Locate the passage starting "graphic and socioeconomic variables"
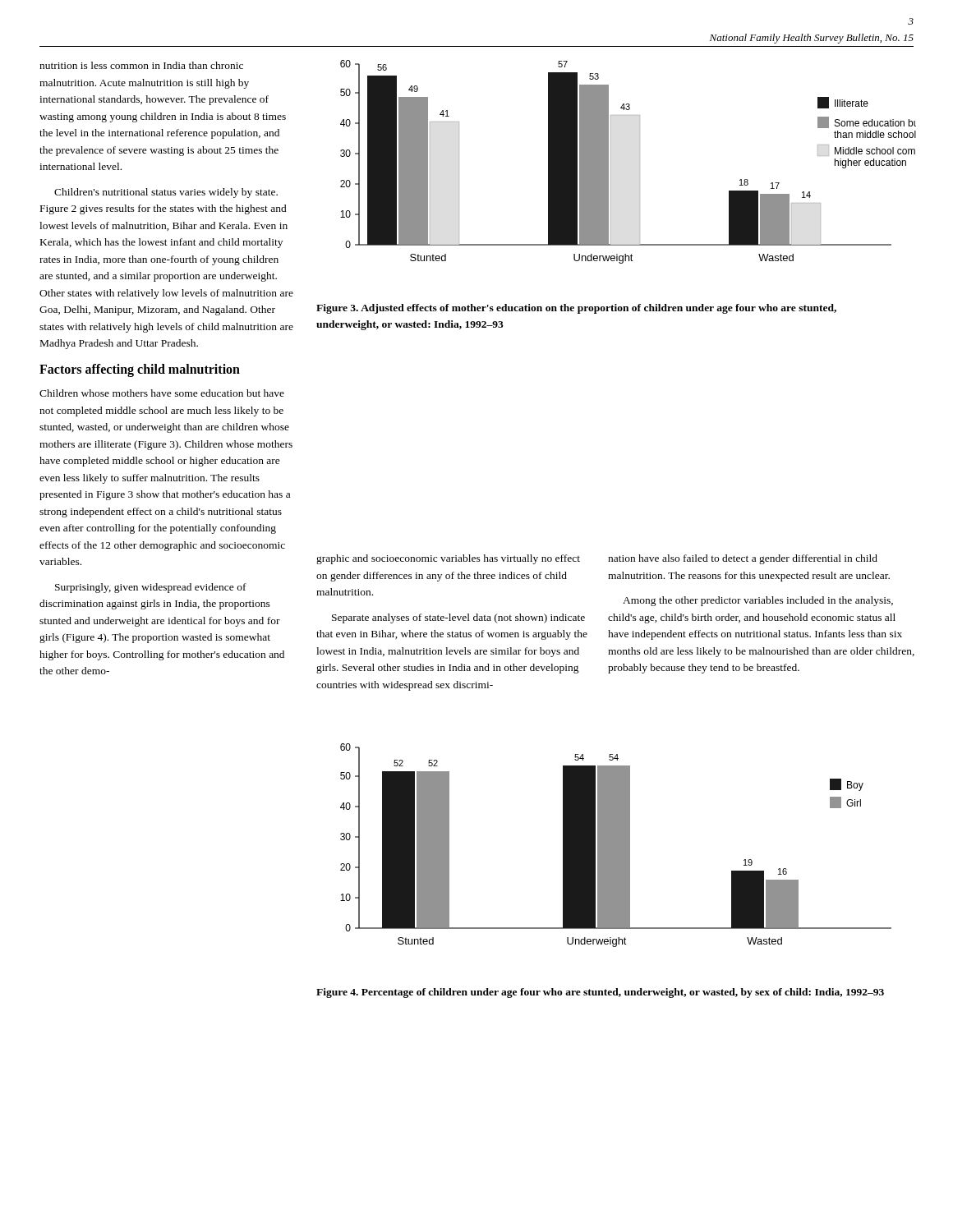953x1232 pixels. 452,622
